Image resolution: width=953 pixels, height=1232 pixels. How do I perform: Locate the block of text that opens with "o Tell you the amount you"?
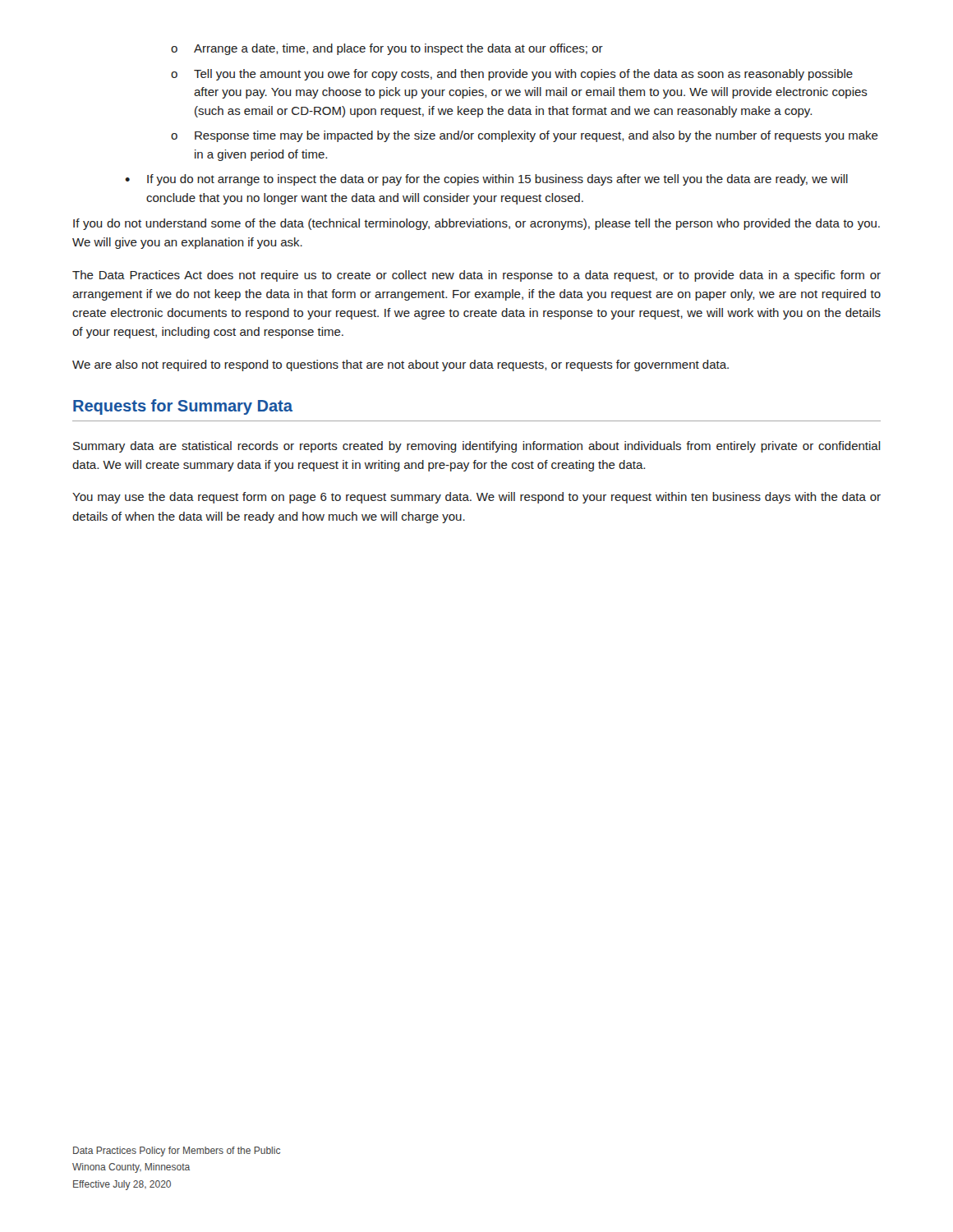(x=526, y=92)
